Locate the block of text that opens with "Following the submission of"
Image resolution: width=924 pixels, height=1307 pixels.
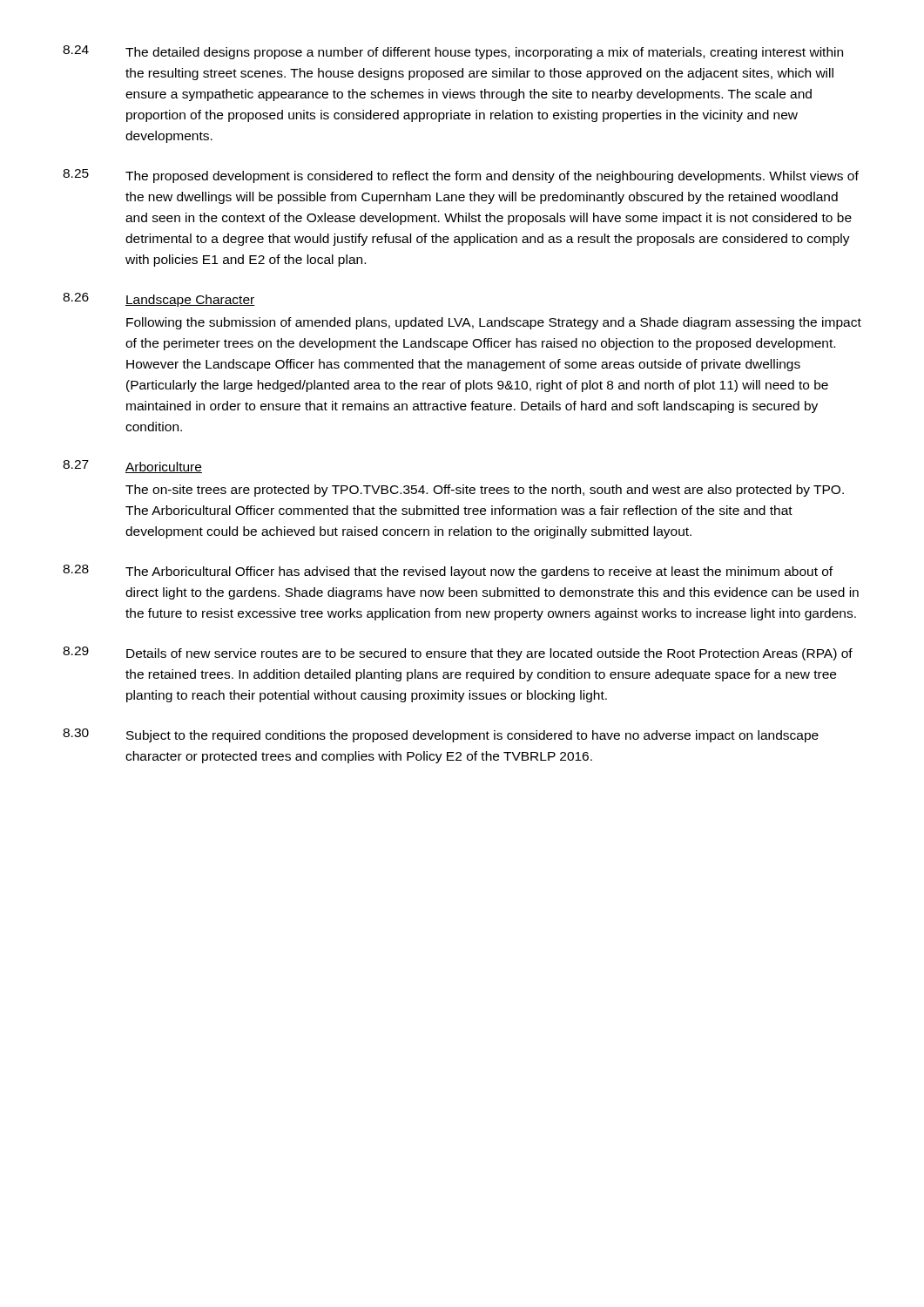tap(493, 374)
